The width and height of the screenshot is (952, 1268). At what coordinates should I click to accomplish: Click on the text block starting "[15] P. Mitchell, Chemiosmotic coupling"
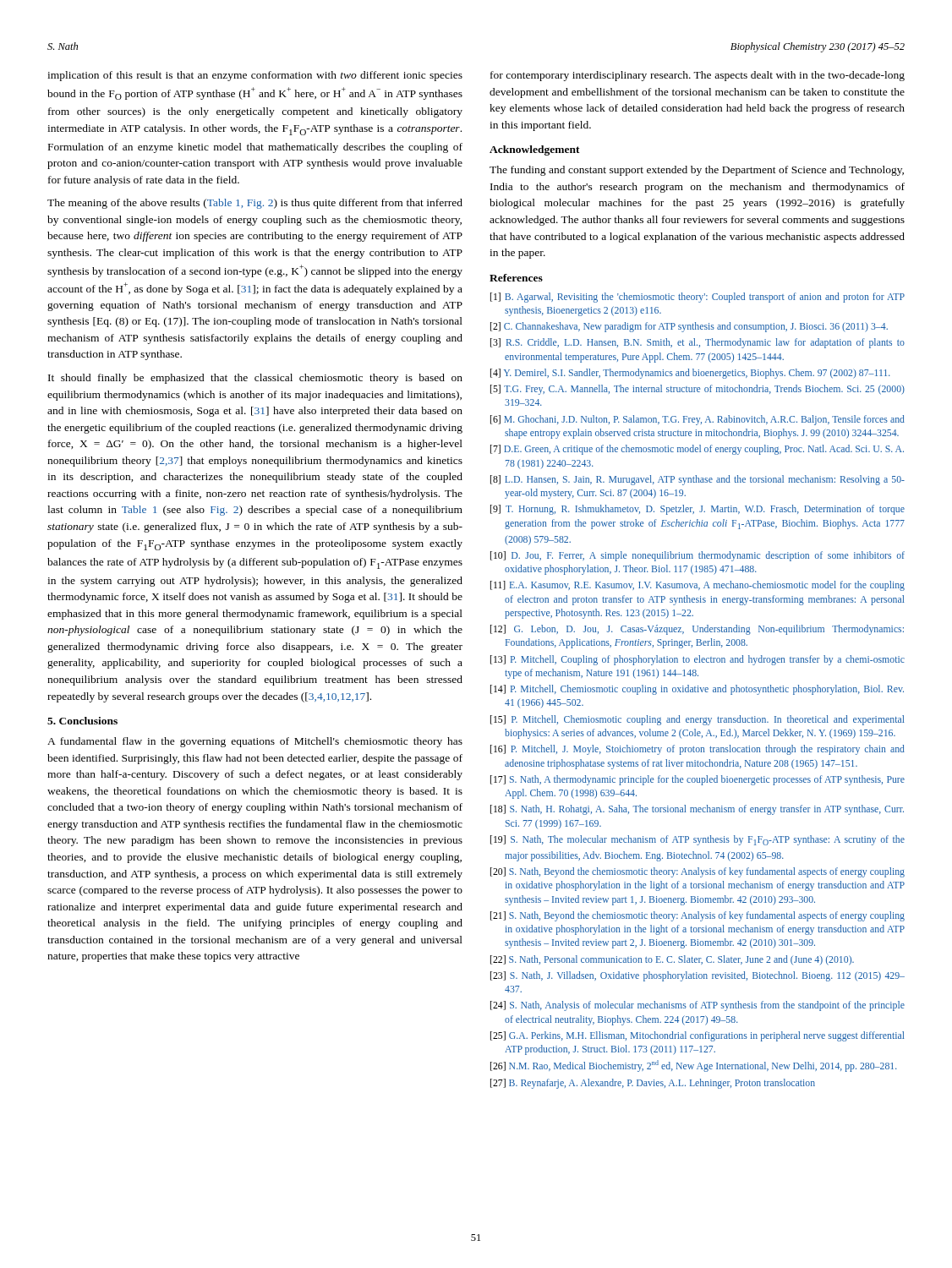point(697,726)
